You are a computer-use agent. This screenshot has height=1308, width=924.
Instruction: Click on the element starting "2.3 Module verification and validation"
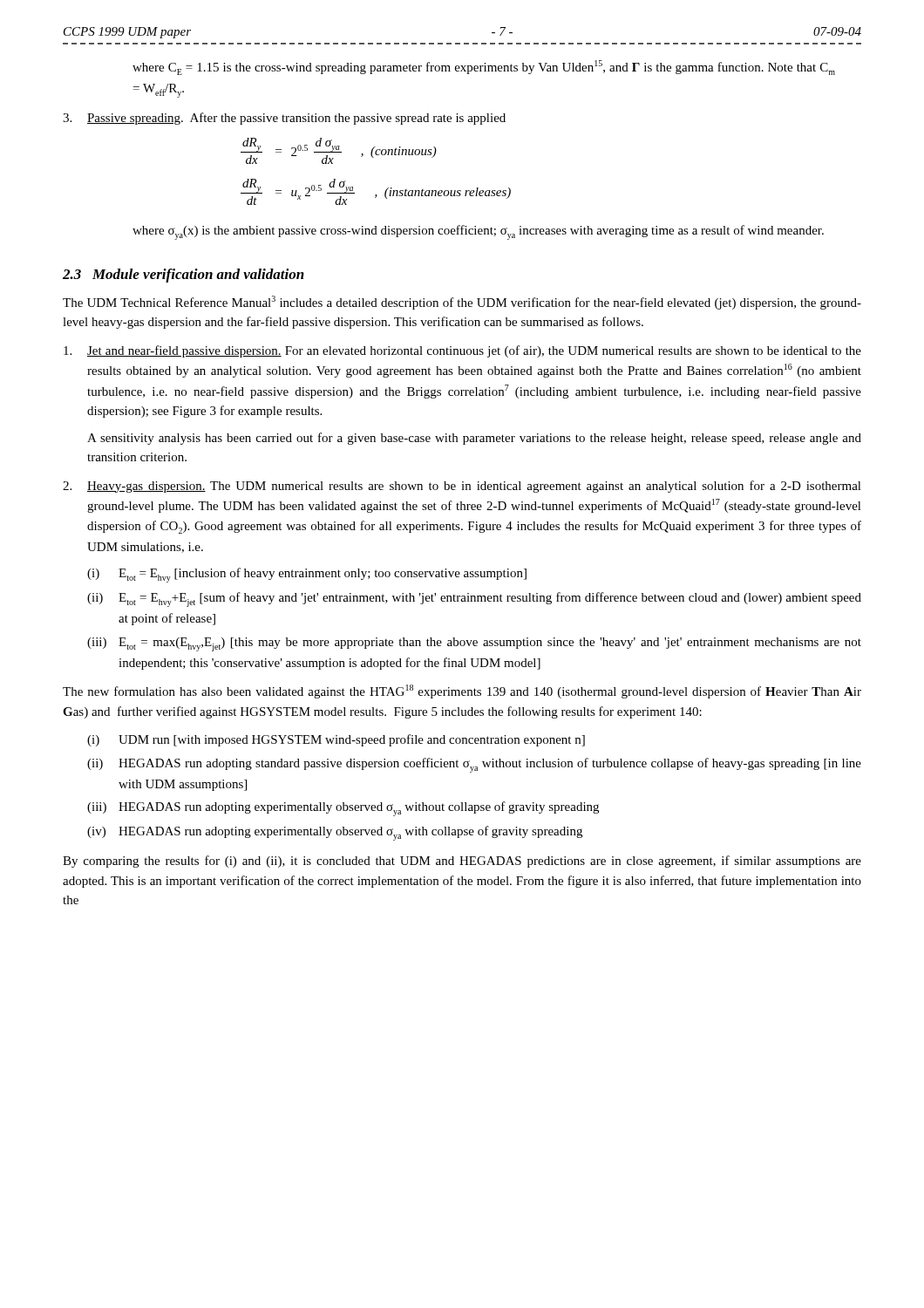(x=184, y=274)
